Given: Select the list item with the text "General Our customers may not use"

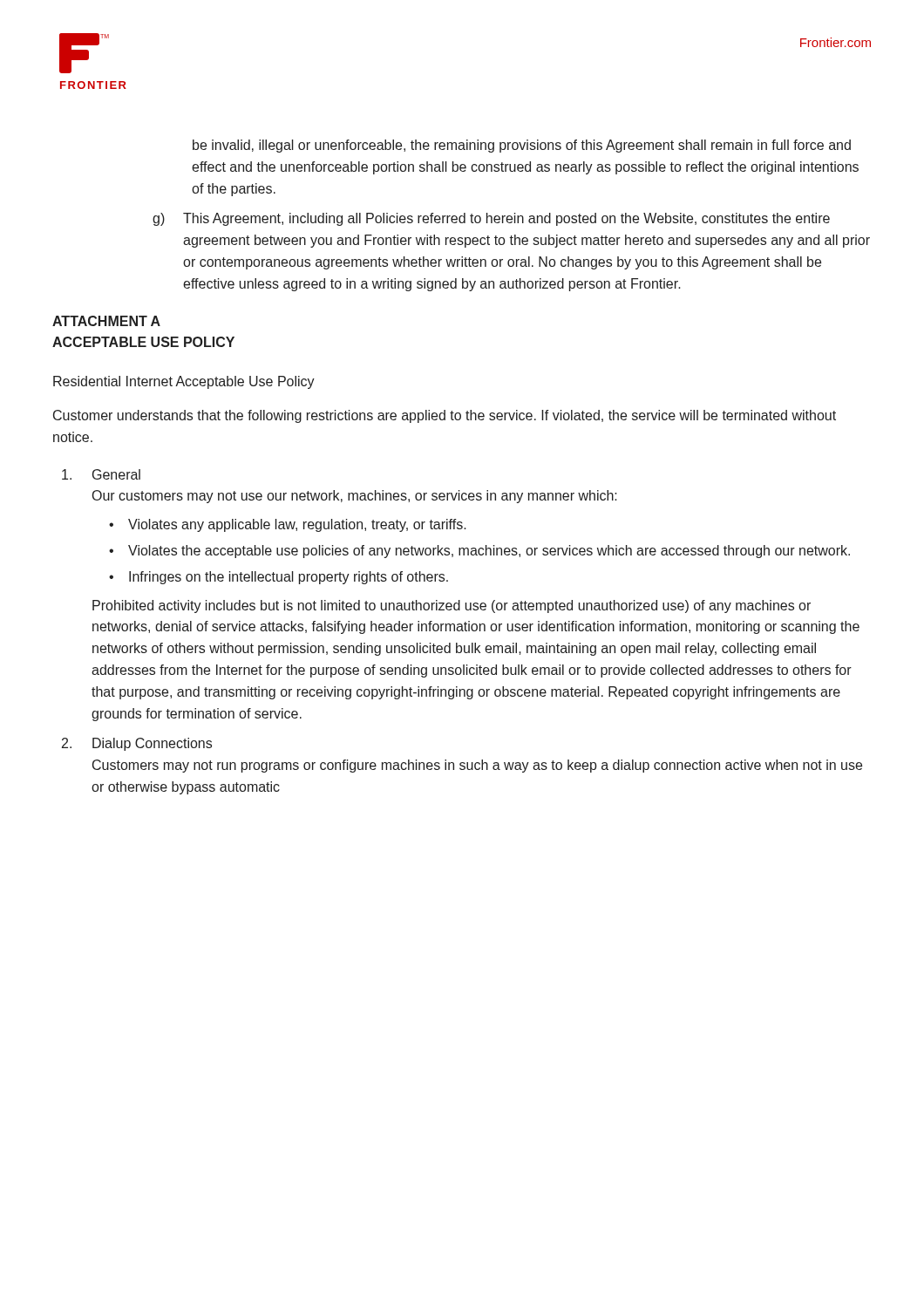Looking at the screenshot, I should 462,595.
